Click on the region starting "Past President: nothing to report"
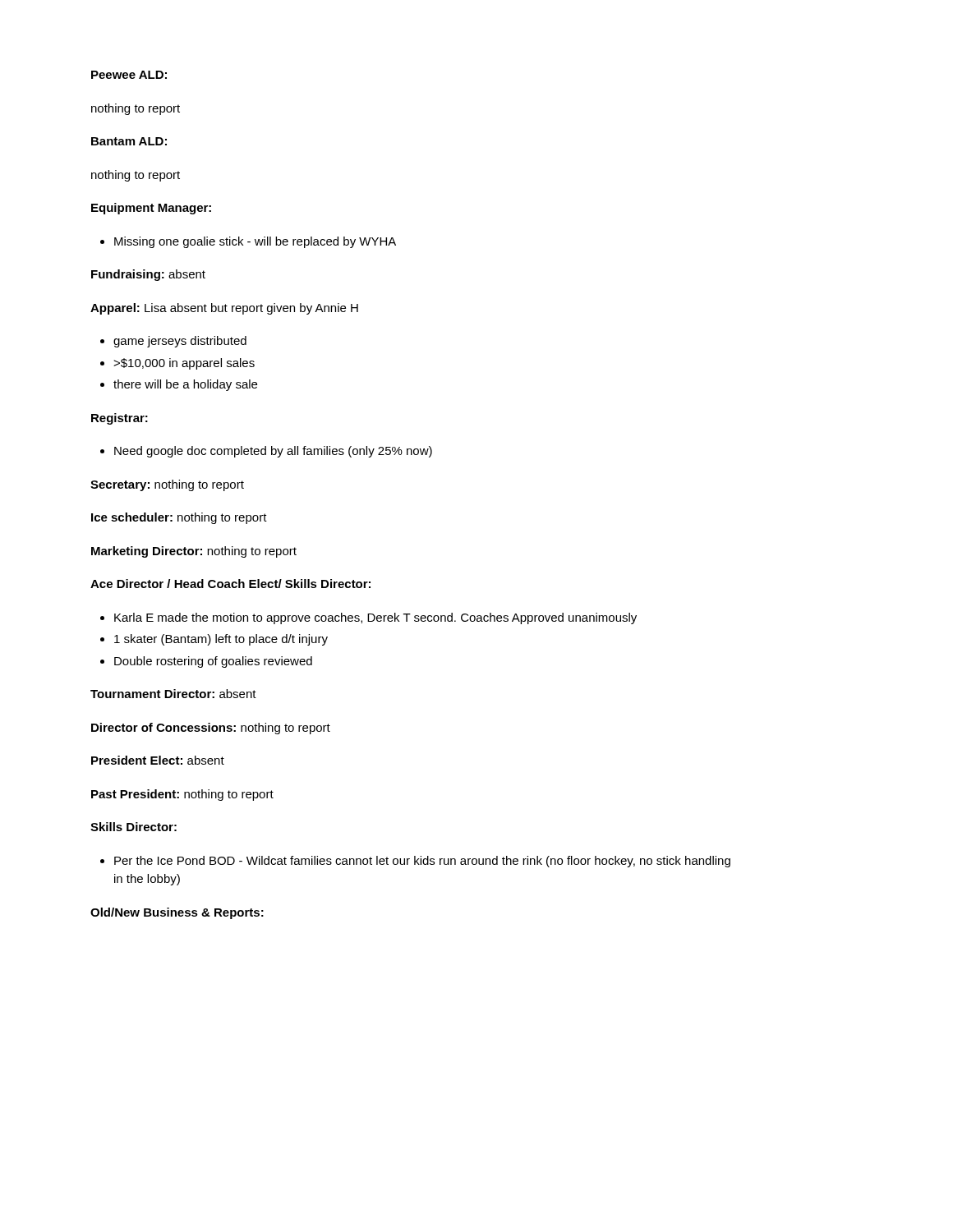The width and height of the screenshot is (953, 1232). click(182, 795)
